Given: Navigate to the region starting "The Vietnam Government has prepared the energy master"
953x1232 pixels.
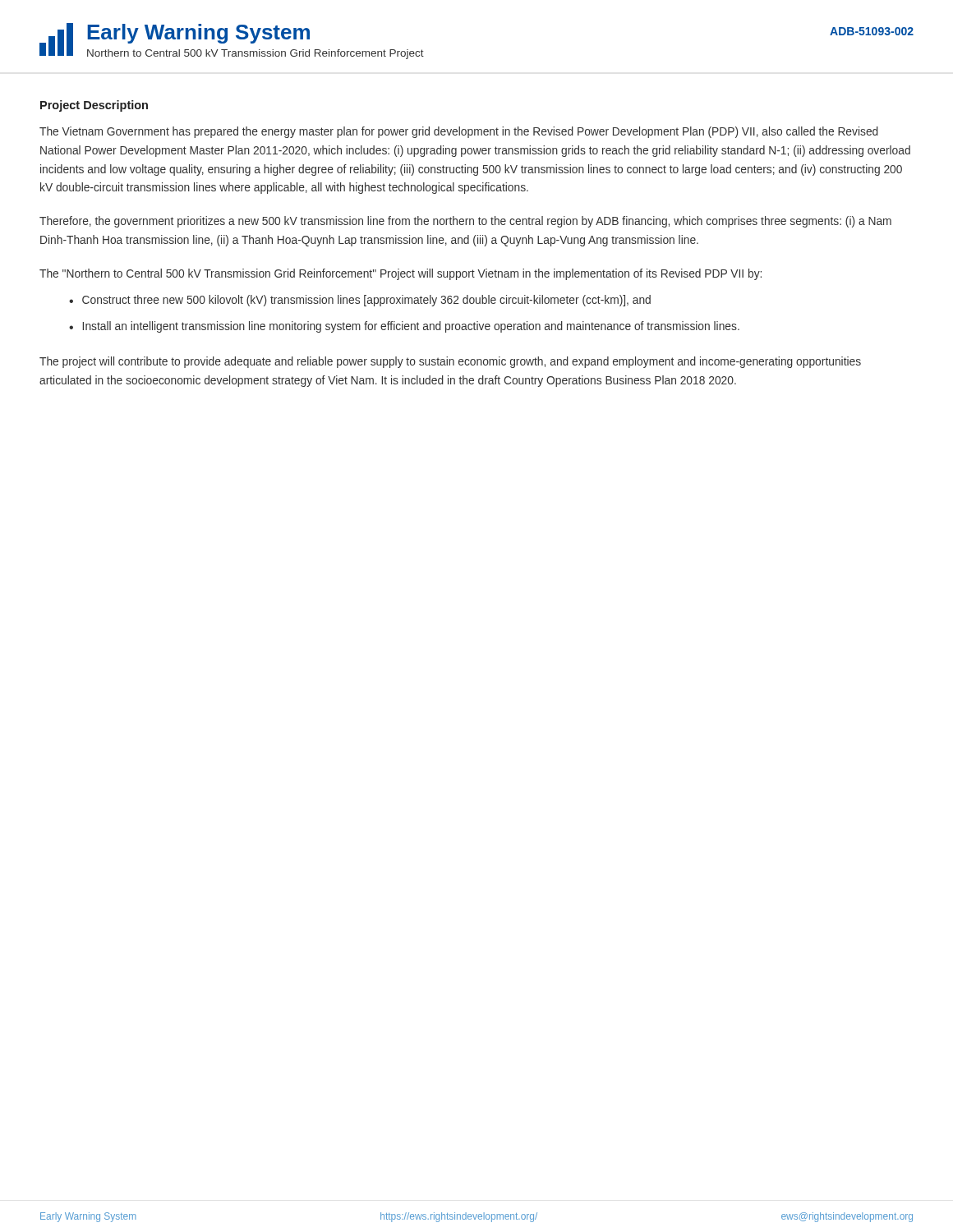Looking at the screenshot, I should (x=475, y=160).
